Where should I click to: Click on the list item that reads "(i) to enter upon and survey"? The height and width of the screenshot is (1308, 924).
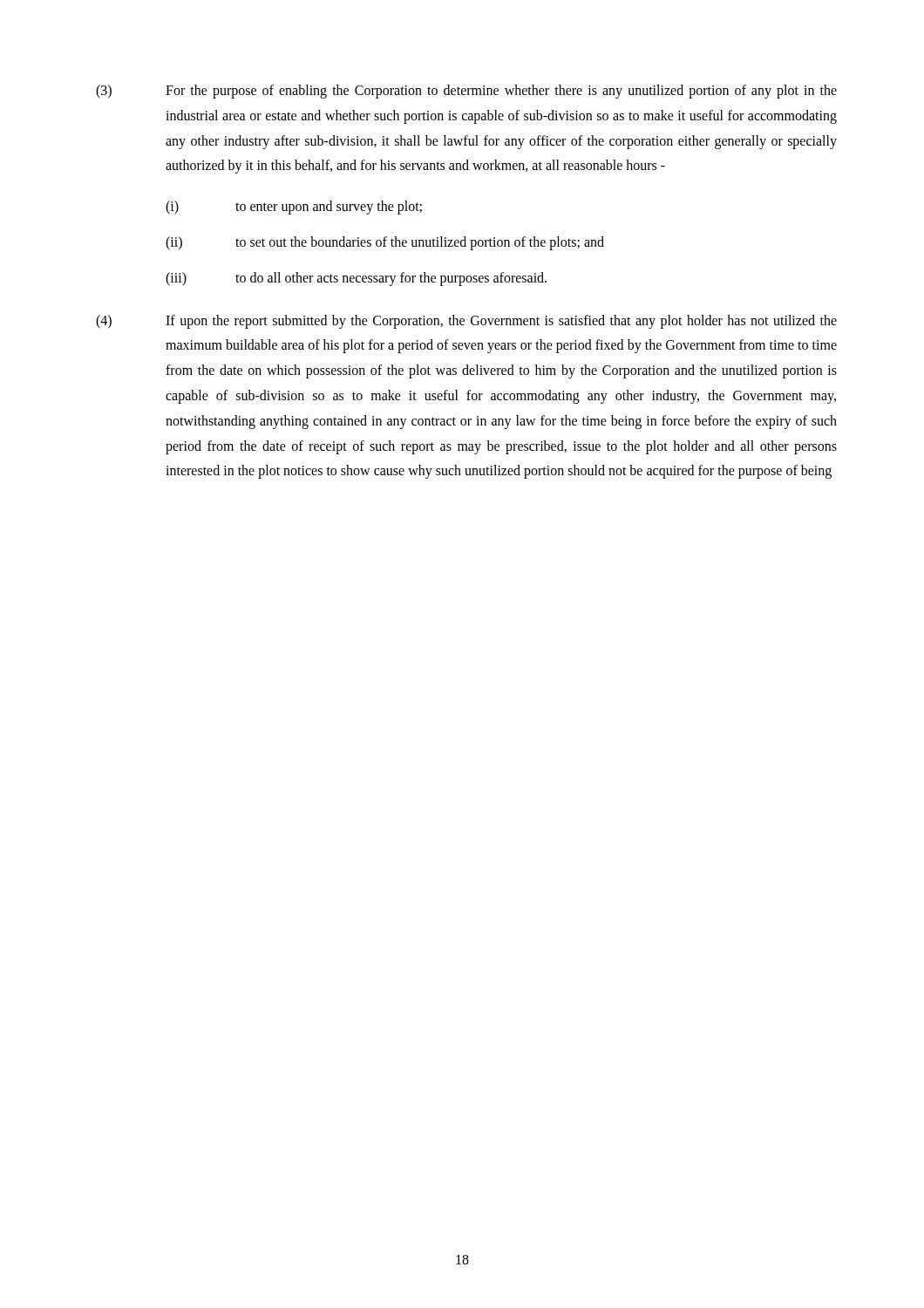coord(294,208)
